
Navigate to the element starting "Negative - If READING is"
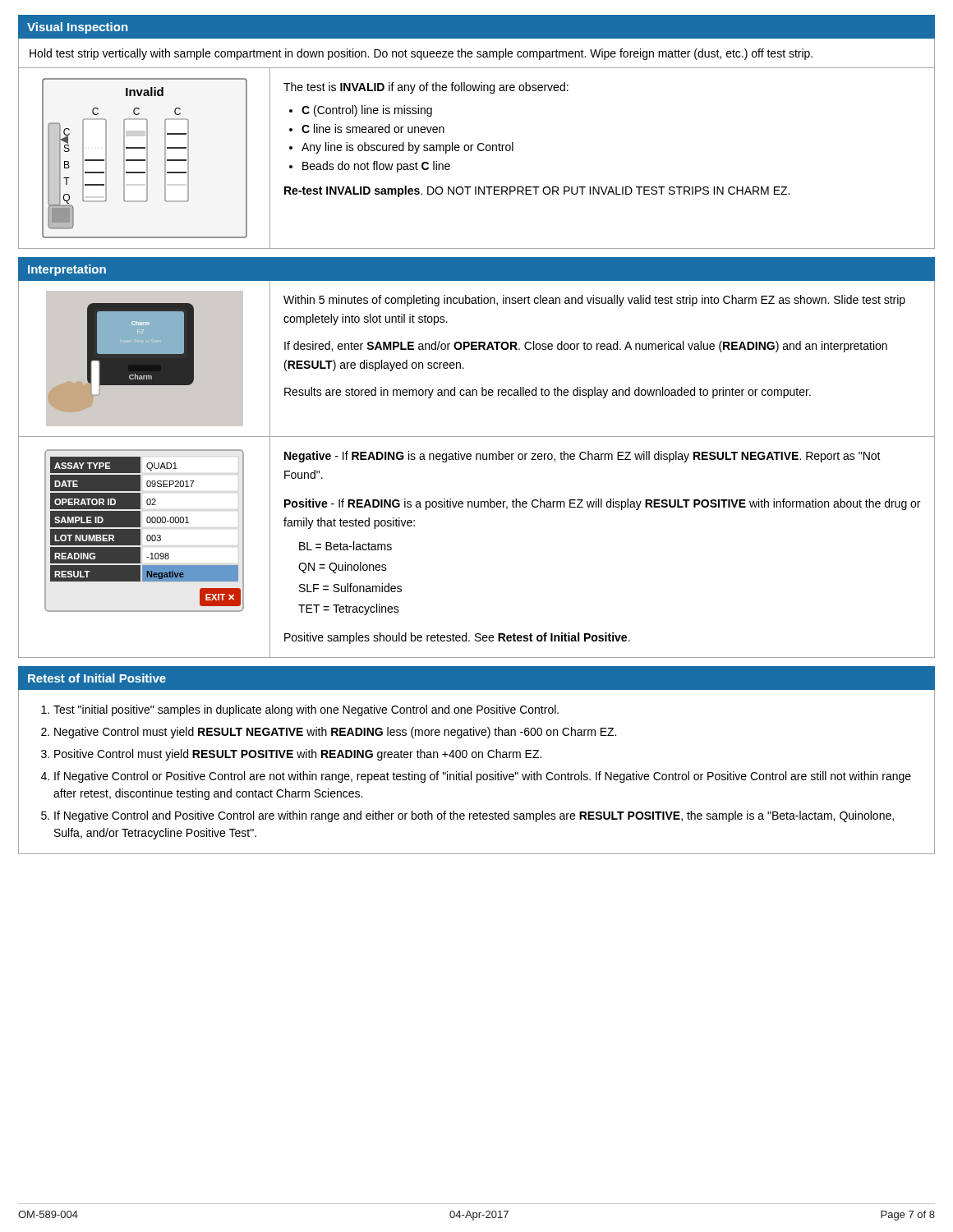point(582,457)
